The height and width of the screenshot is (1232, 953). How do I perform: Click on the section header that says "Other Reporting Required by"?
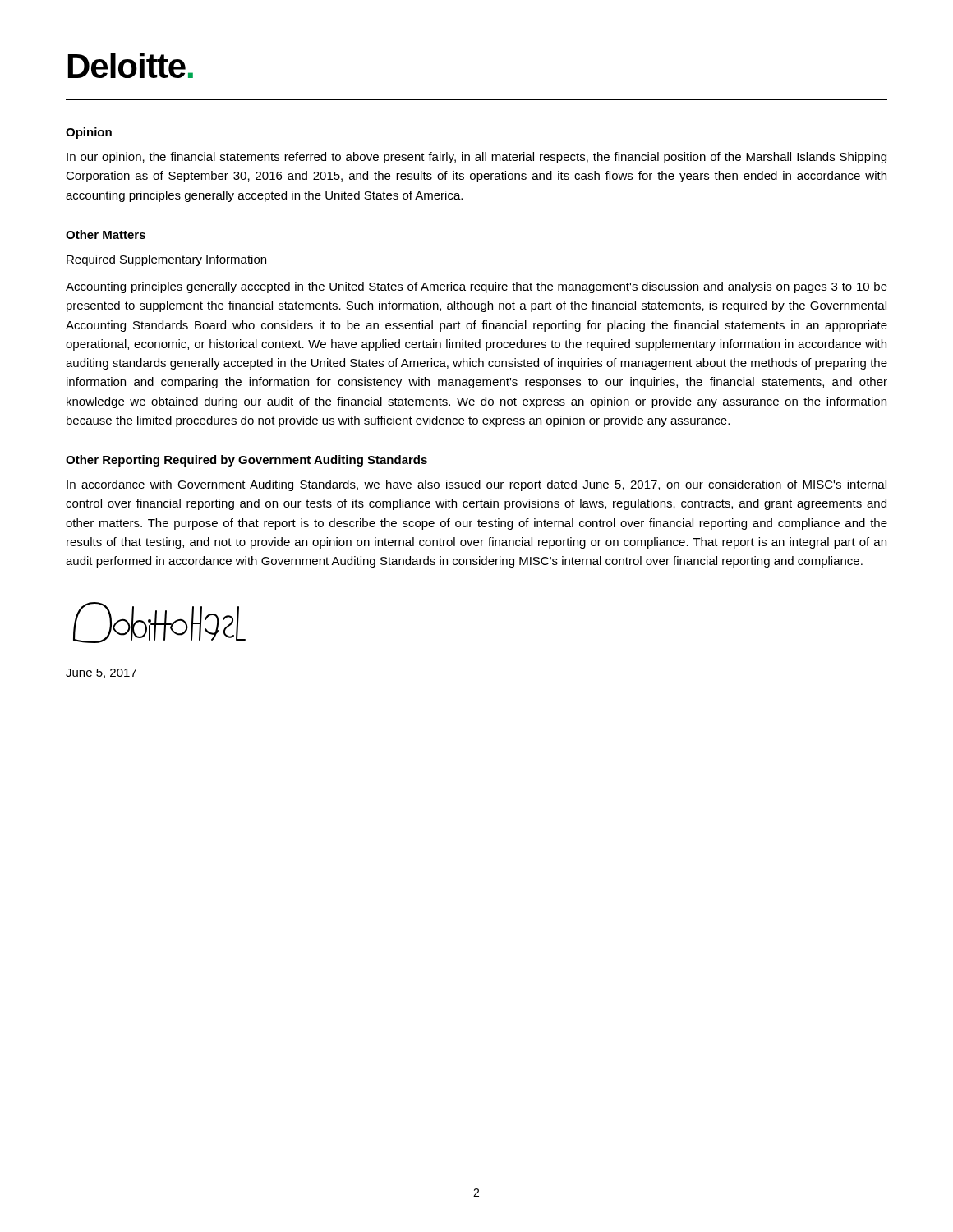[247, 460]
